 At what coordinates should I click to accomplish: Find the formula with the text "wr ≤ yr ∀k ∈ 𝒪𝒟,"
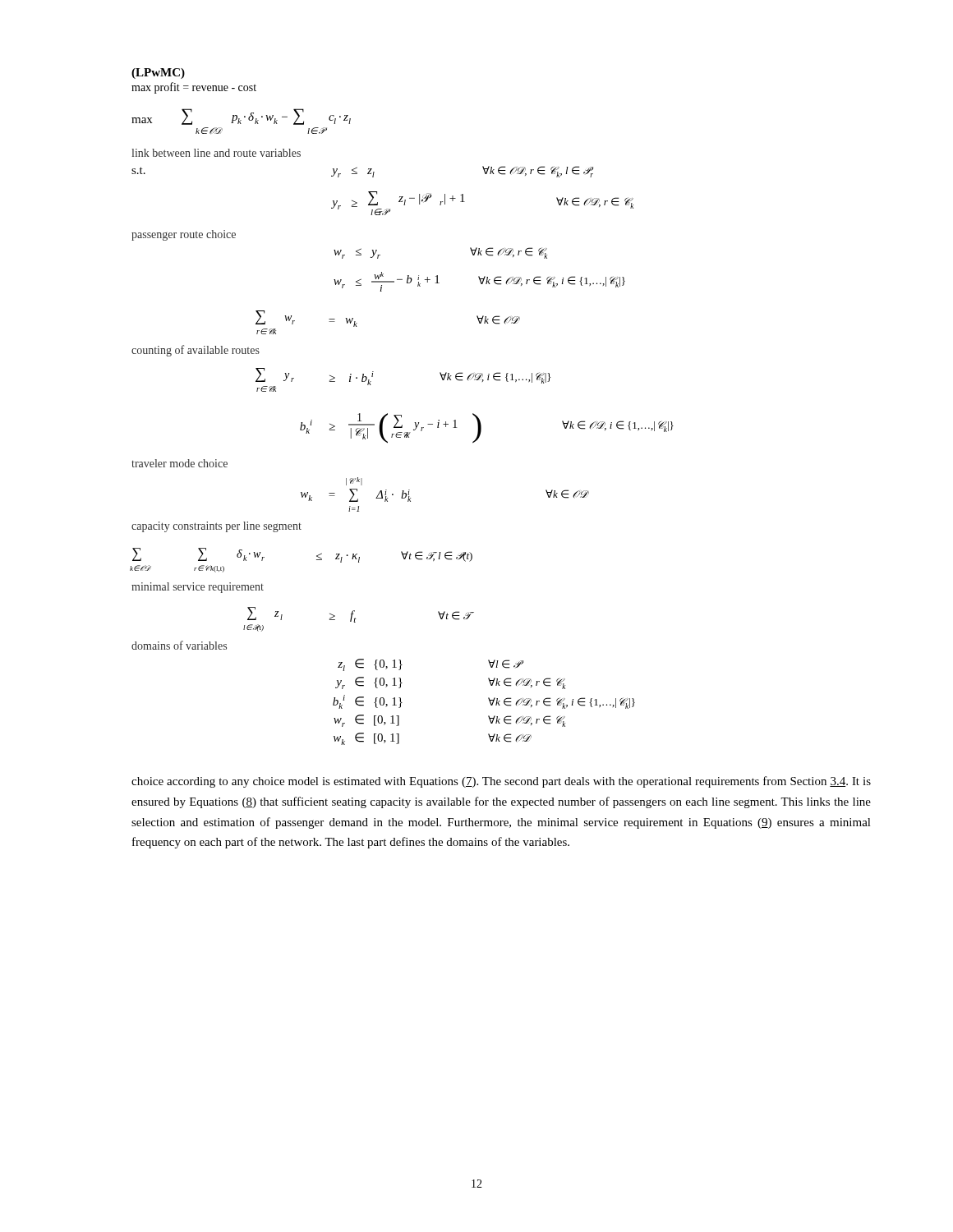[501, 291]
